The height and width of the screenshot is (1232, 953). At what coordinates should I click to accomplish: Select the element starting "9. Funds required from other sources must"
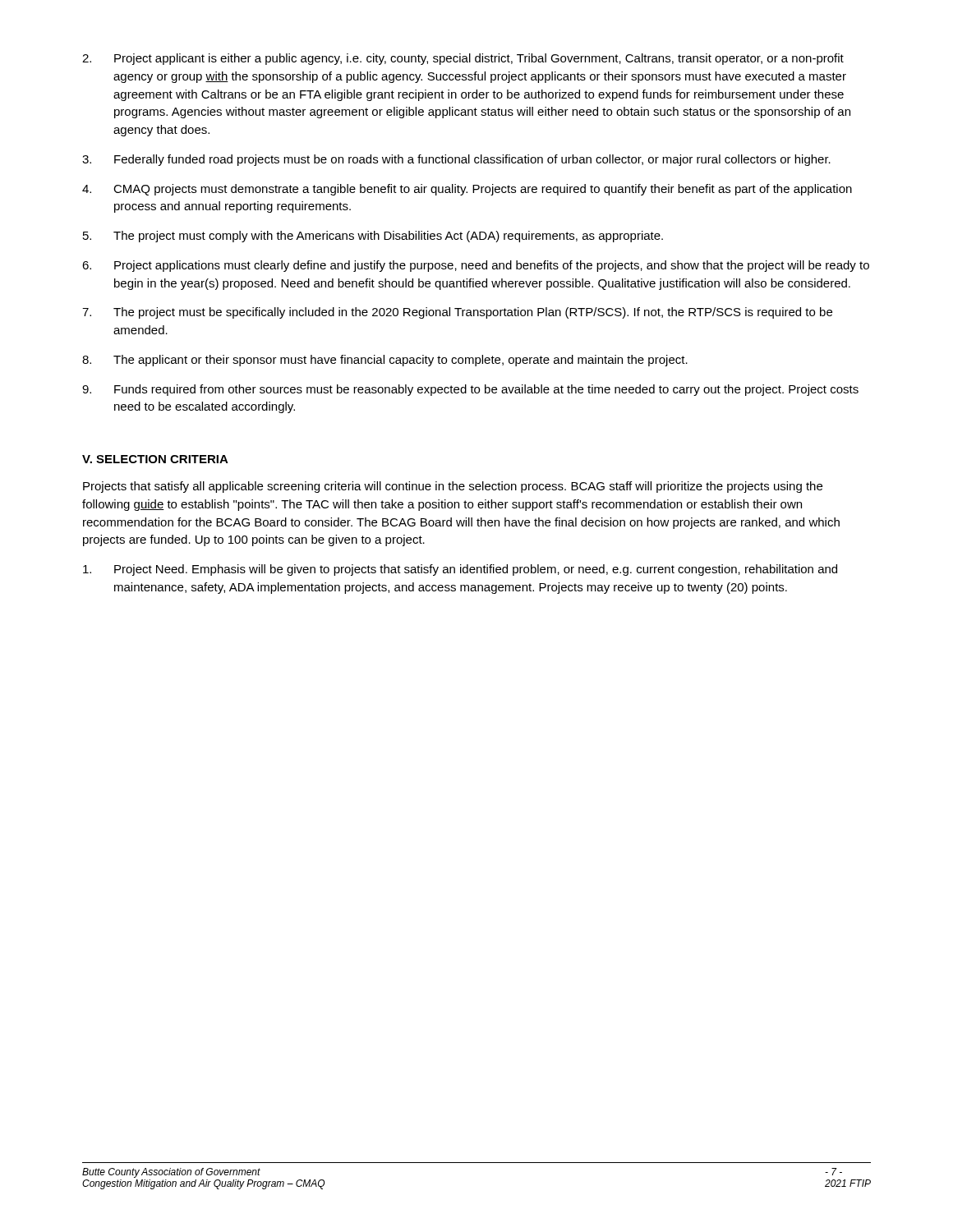tap(476, 398)
